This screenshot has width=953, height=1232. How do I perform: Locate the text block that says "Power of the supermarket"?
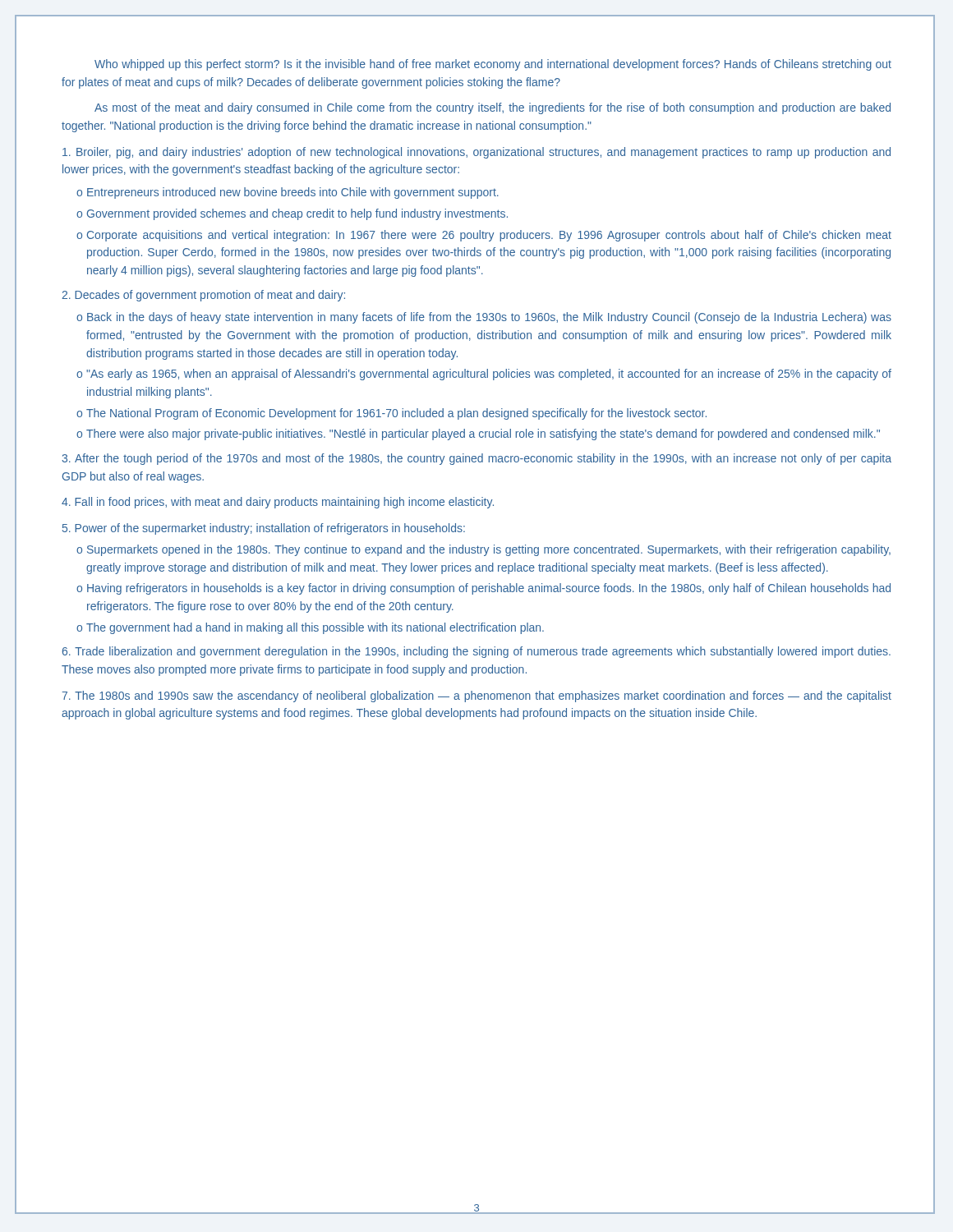point(264,528)
